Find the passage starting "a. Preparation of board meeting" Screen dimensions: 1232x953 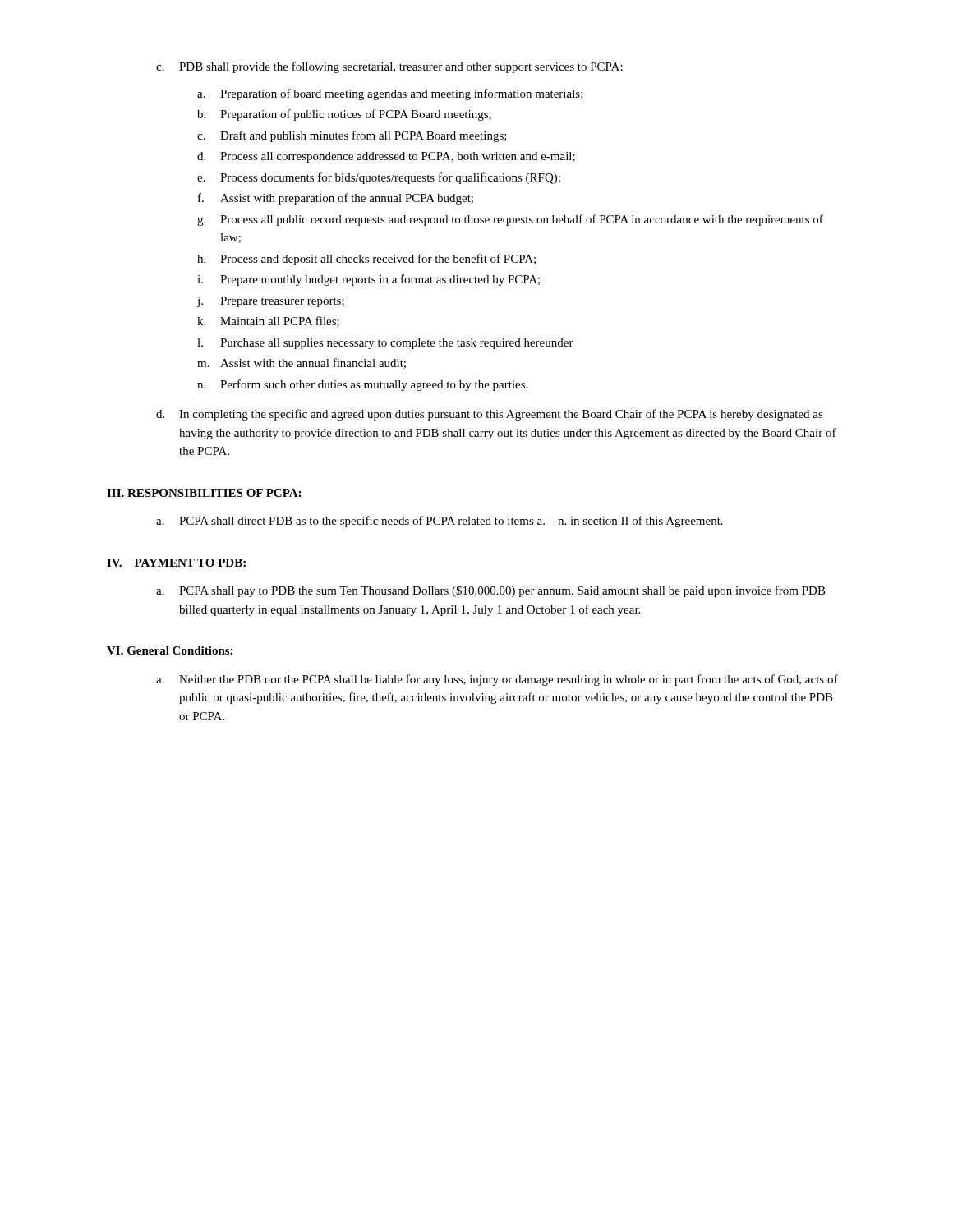pos(390,93)
